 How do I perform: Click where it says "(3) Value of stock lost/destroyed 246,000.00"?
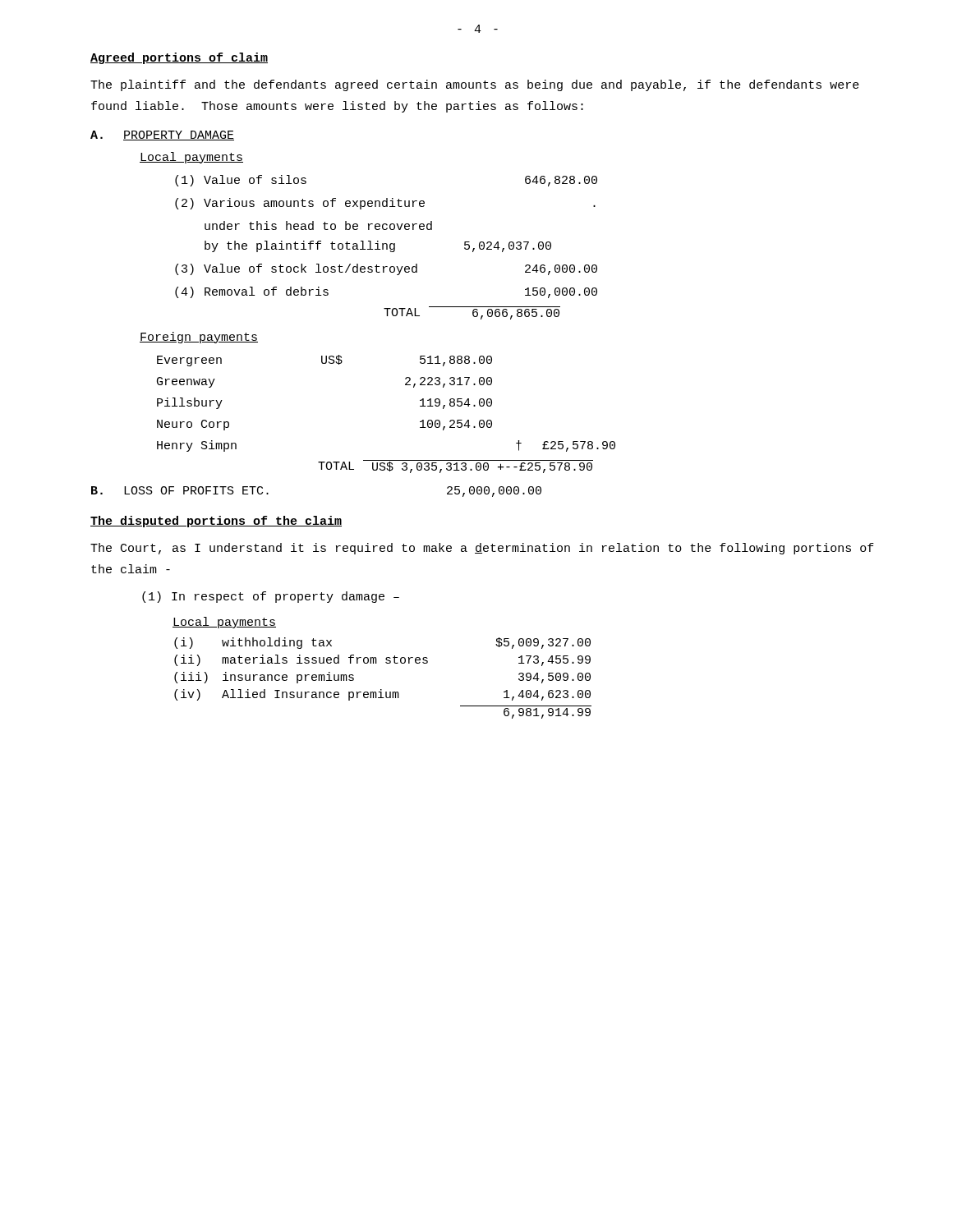(377, 270)
